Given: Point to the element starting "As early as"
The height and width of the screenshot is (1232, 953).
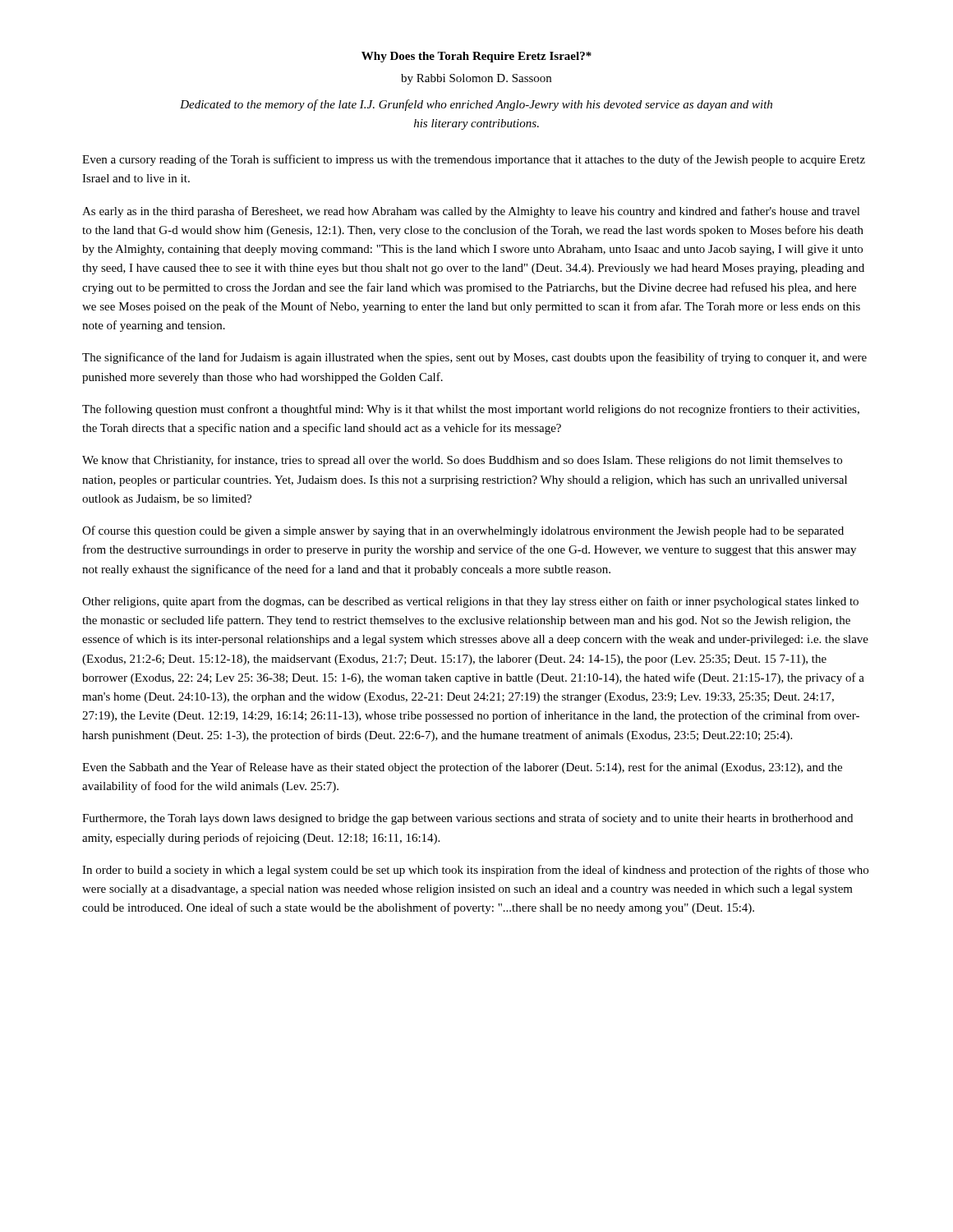Looking at the screenshot, I should coord(473,268).
